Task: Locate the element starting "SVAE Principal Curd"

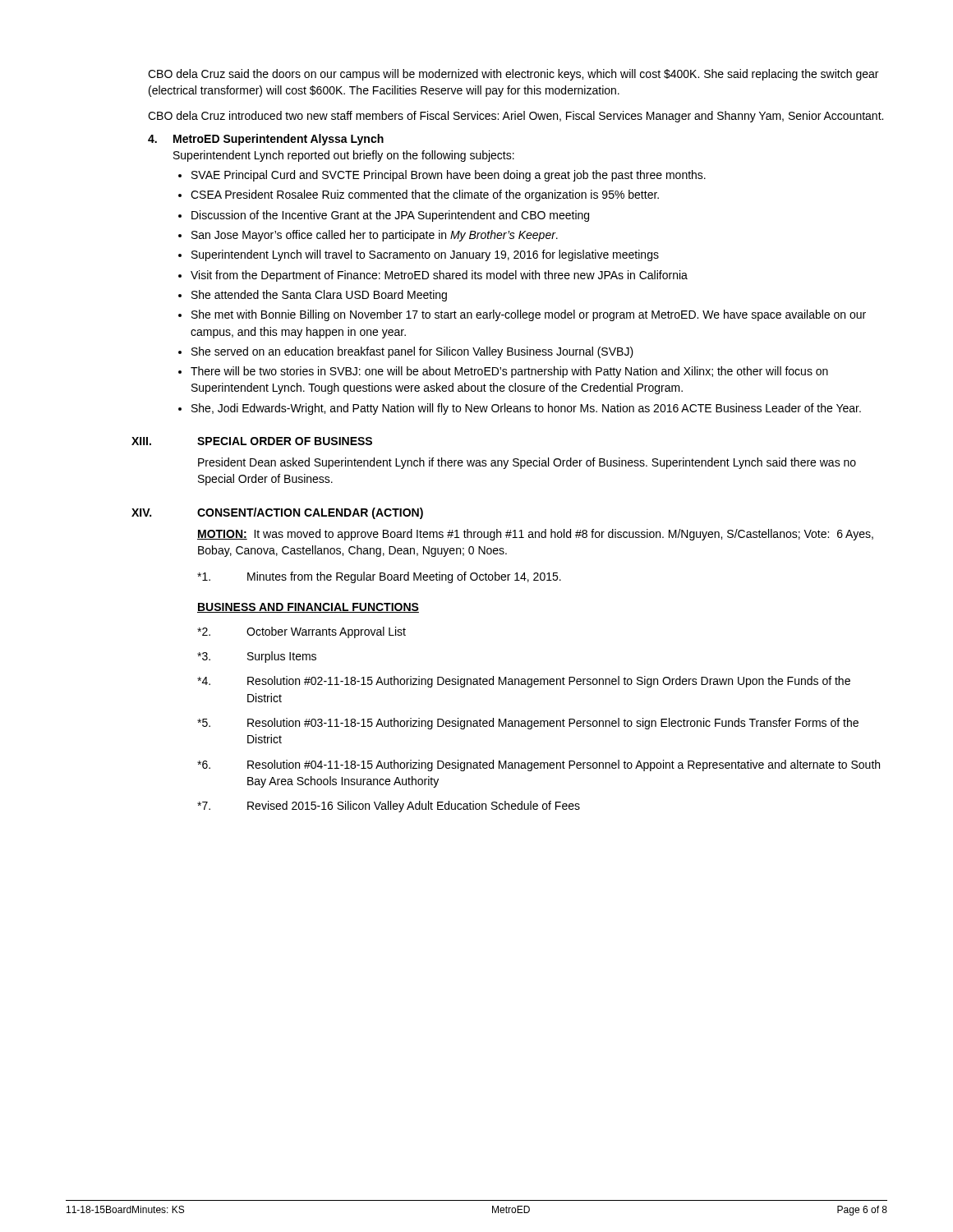Action: point(448,175)
